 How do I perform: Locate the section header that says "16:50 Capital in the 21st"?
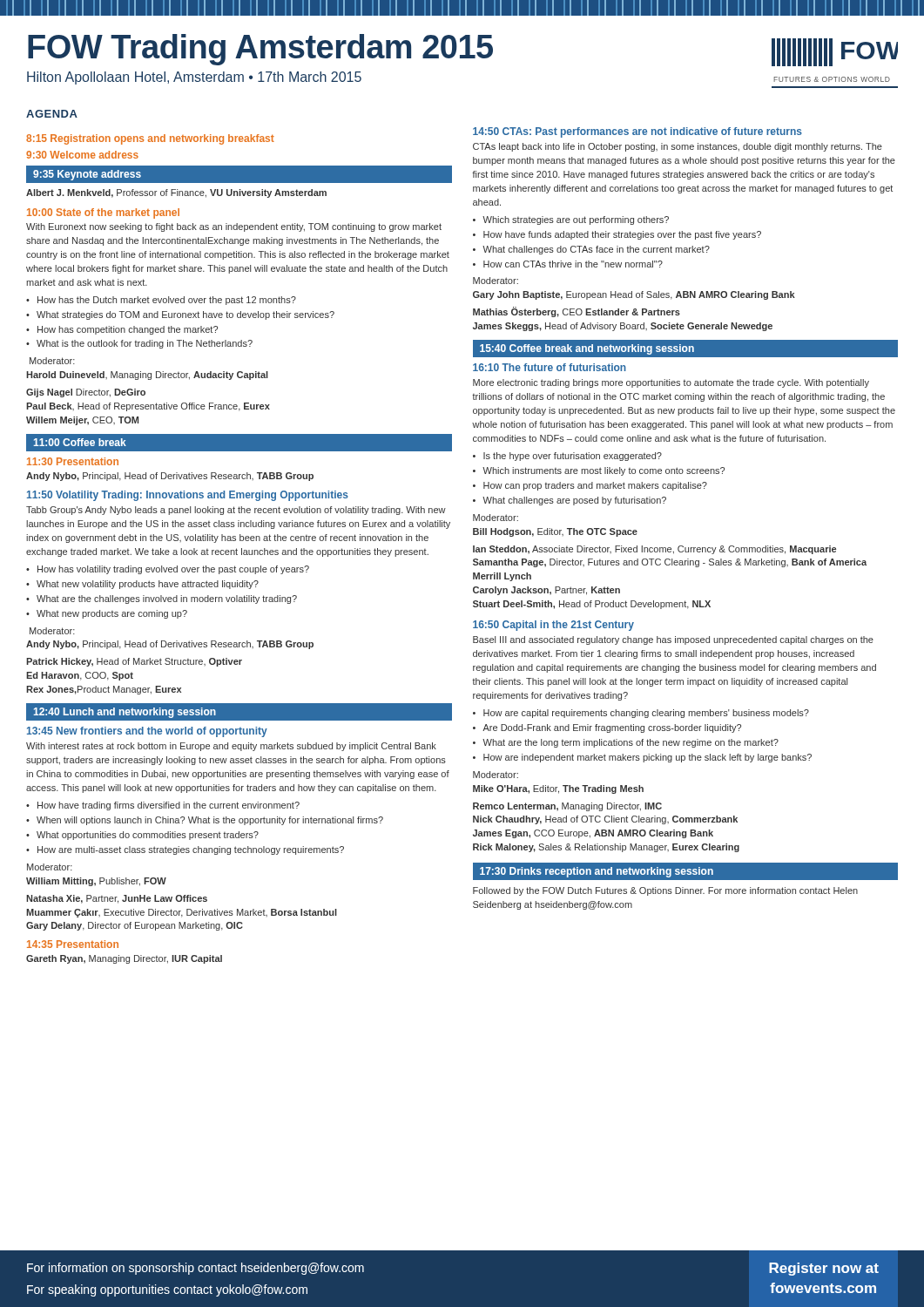coord(553,625)
